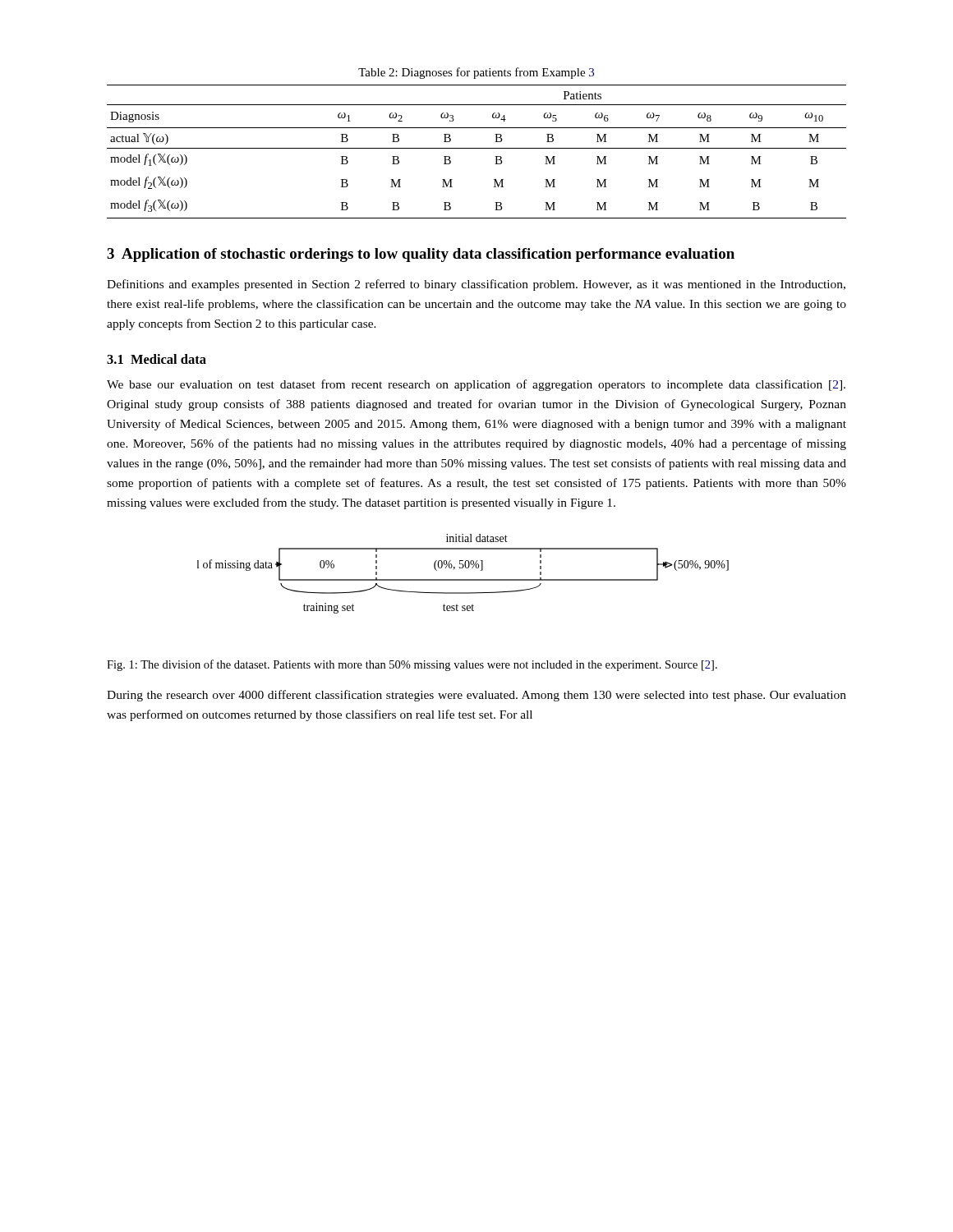Find the block on this page that starts "During the research over 4000"

[x=476, y=704]
